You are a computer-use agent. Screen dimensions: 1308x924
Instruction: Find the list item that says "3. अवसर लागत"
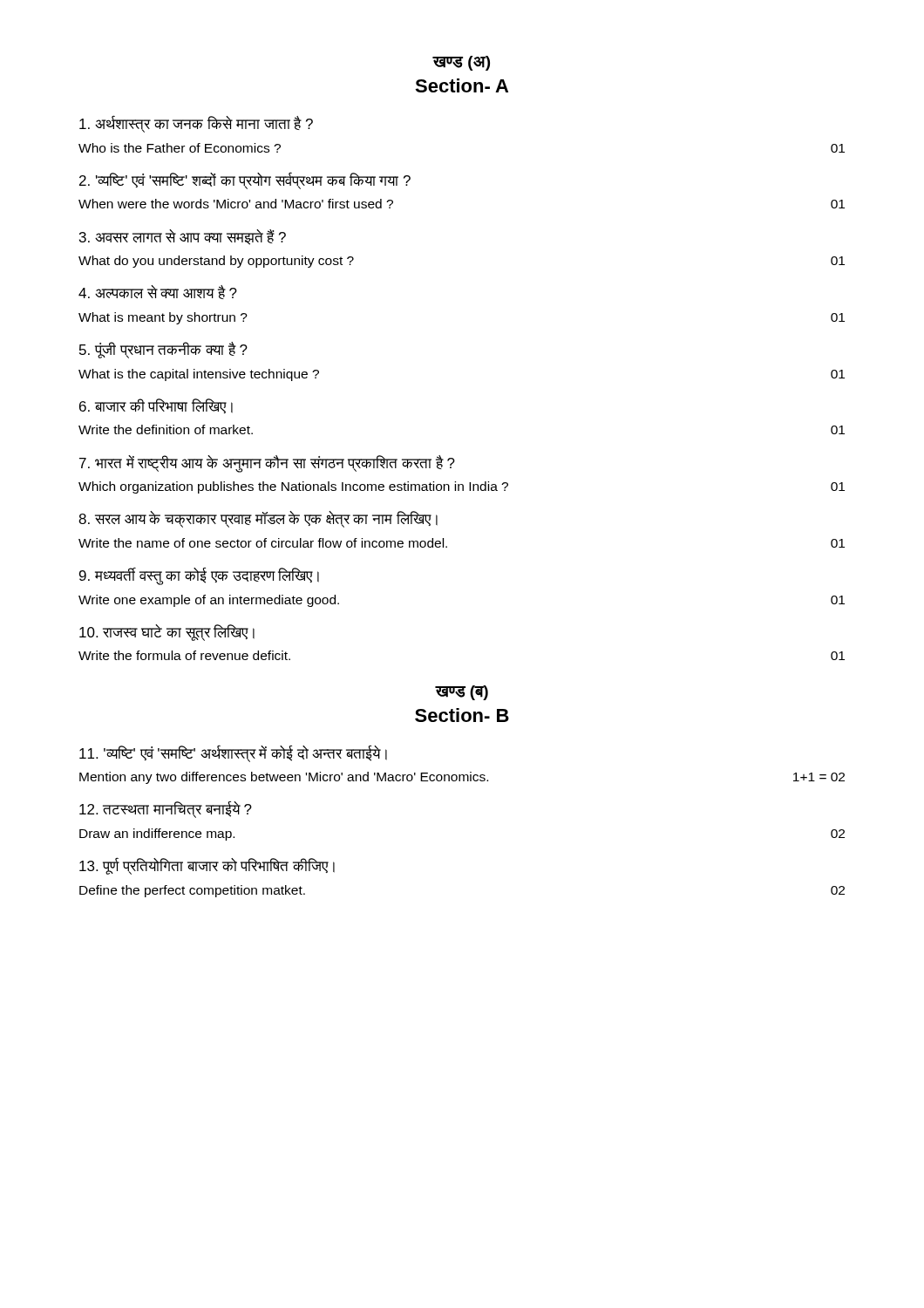pos(183,237)
